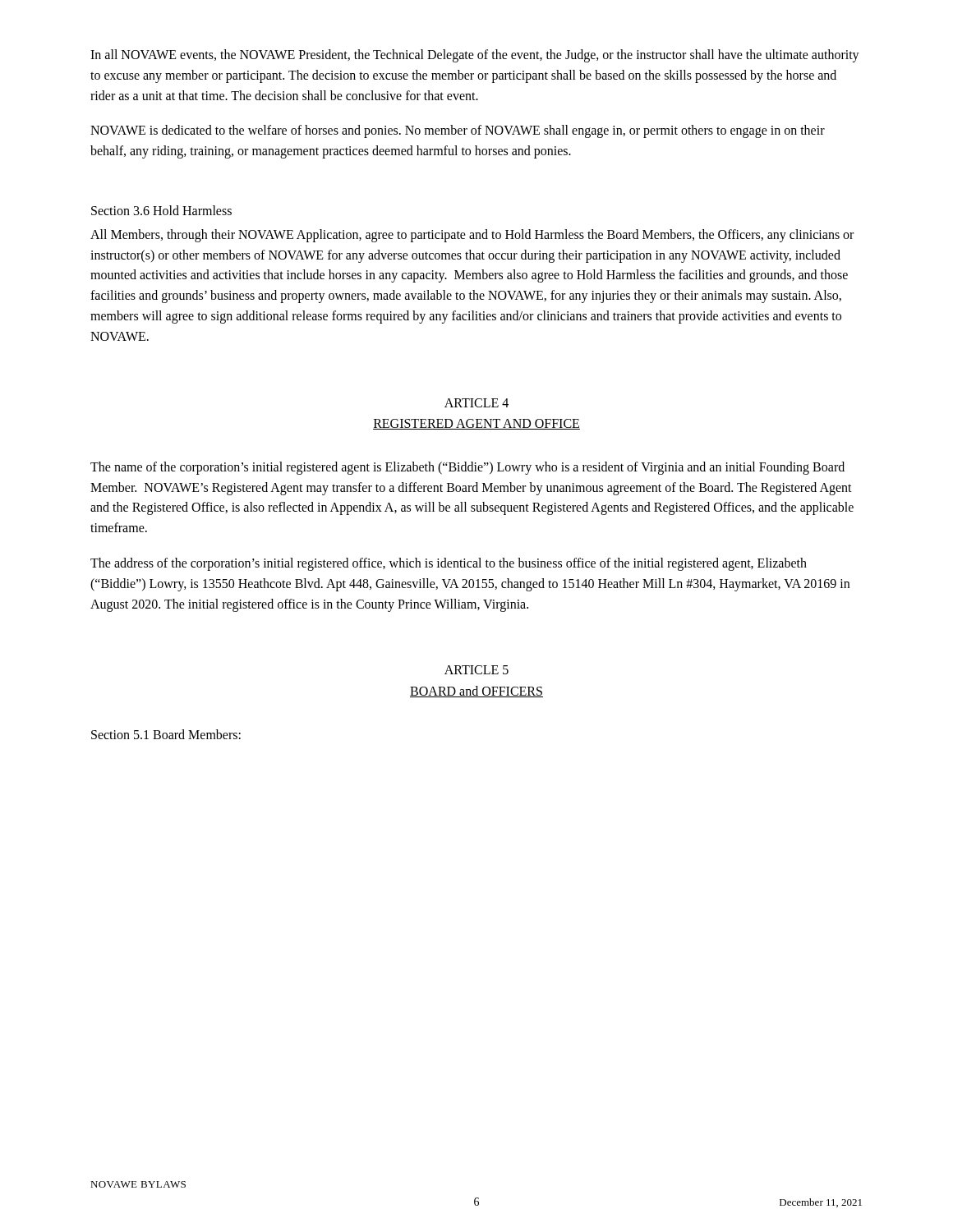Select the section header that says "Section 5.1 Board Members:"
The image size is (953, 1232).
click(x=166, y=734)
